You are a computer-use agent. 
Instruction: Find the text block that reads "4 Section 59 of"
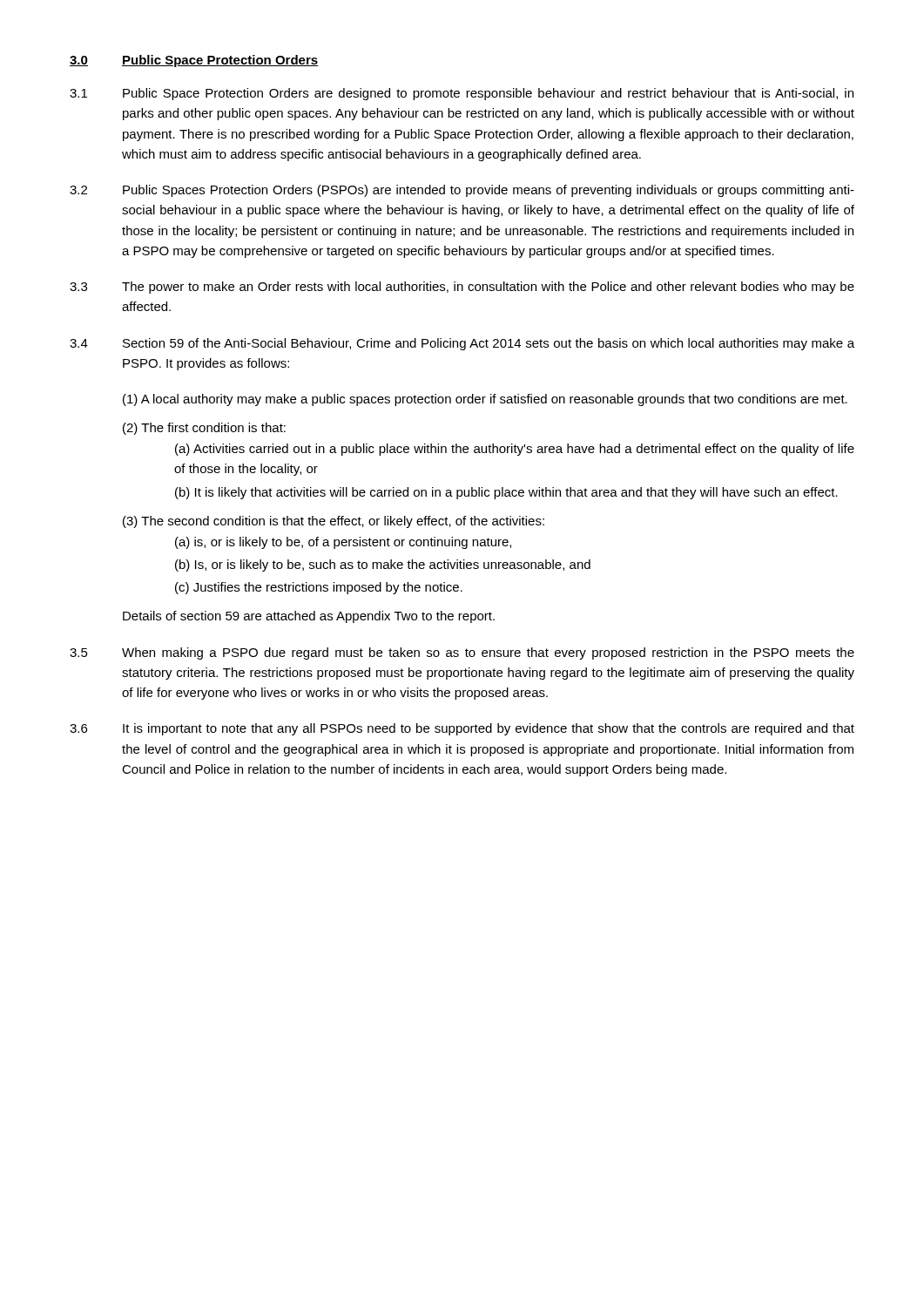coord(462,353)
